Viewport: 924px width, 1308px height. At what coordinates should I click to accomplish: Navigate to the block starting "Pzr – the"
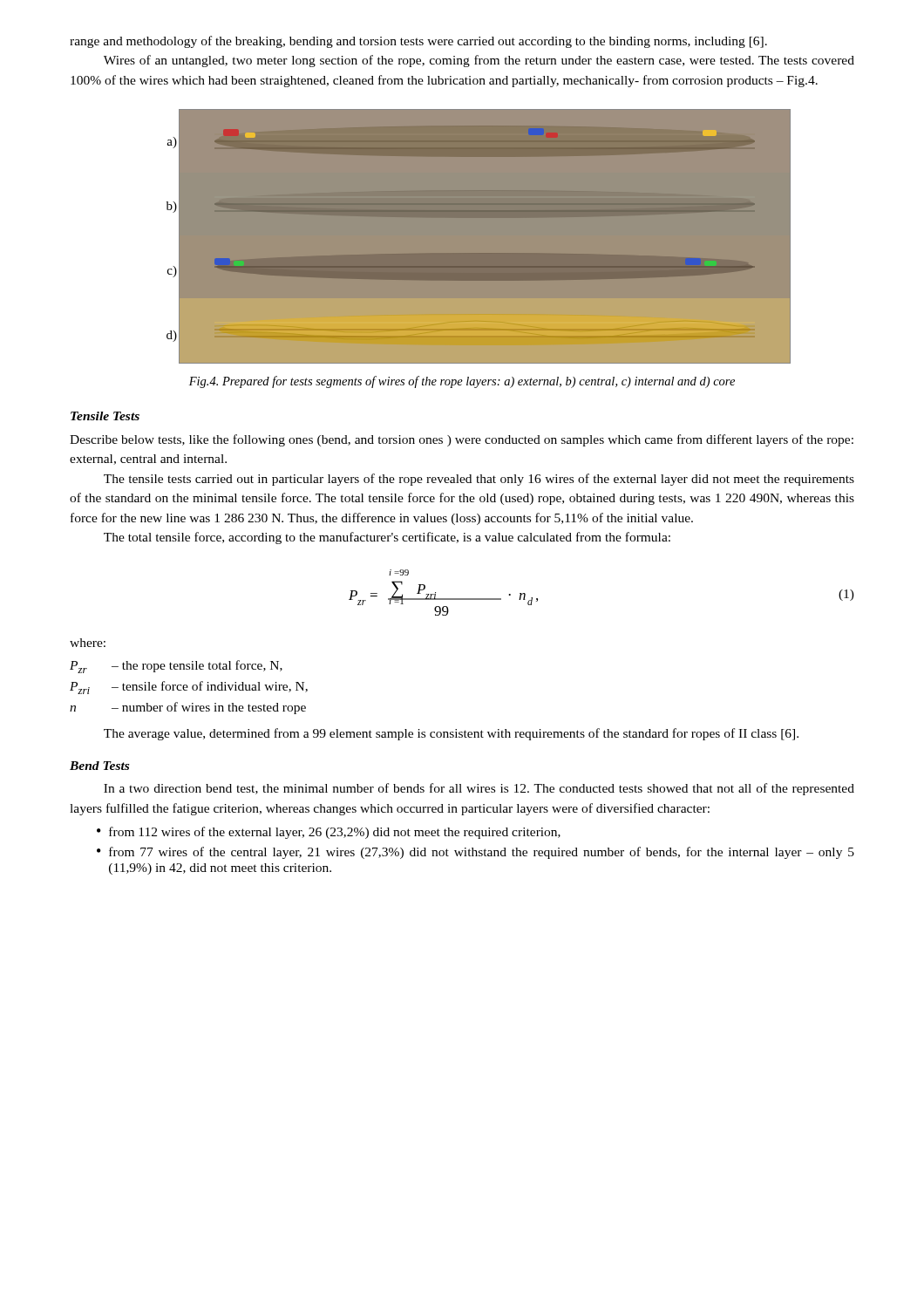tap(176, 667)
